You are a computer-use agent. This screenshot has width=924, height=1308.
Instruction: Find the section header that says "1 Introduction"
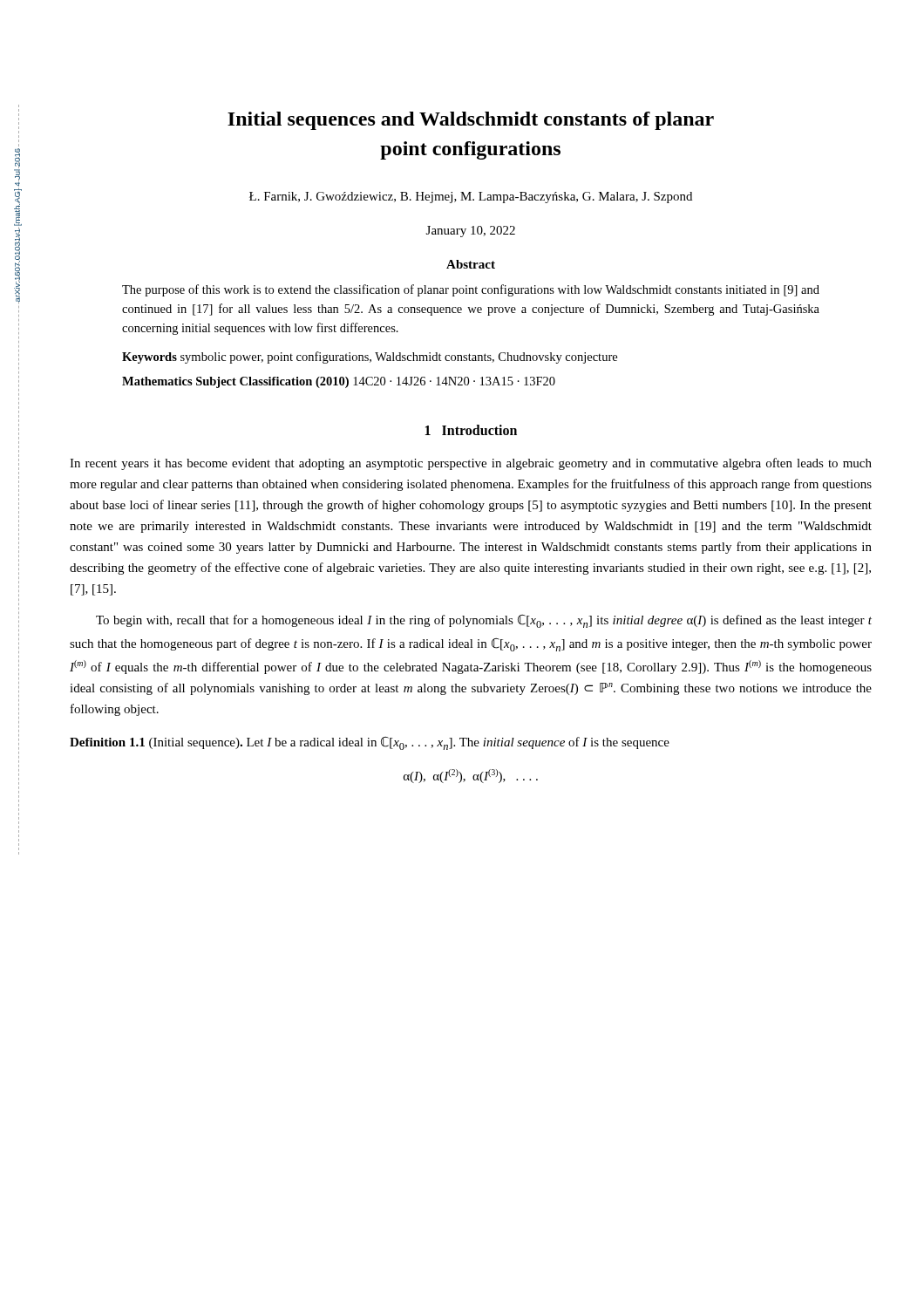(x=471, y=430)
